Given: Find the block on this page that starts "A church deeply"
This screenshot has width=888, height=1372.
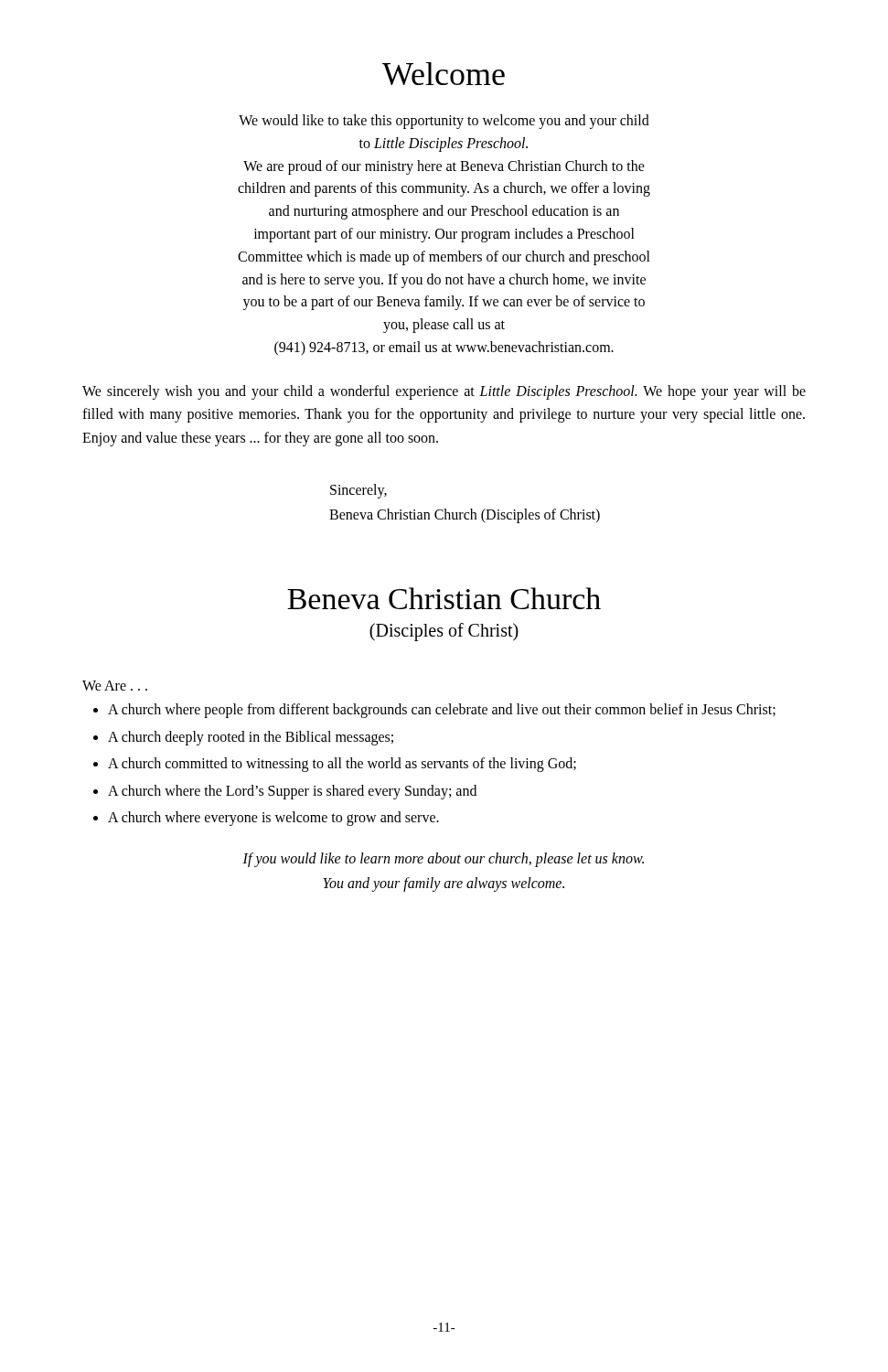Looking at the screenshot, I should click(x=251, y=736).
